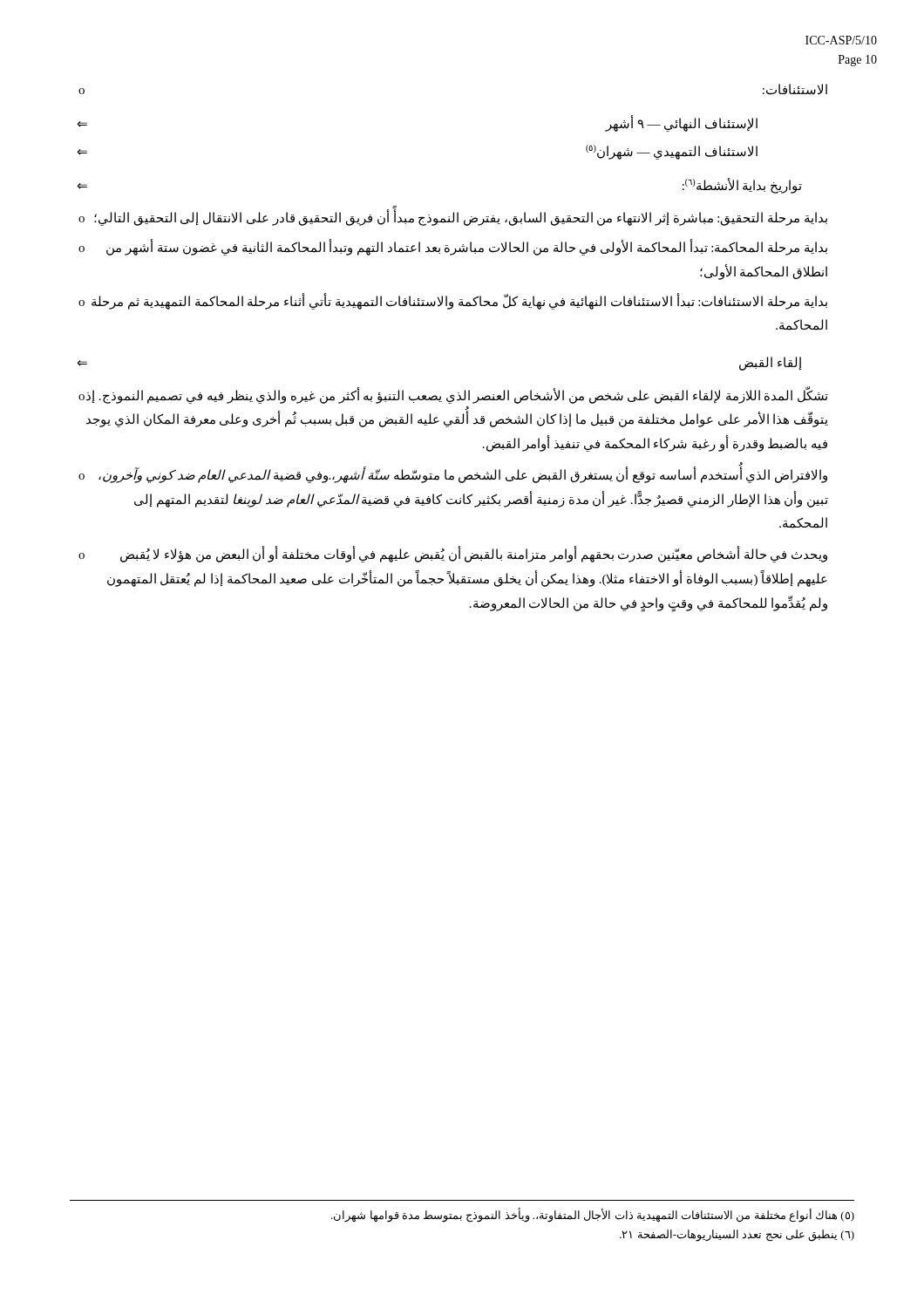Click where it says "⇐ إلقاء القبض"
The width and height of the screenshot is (924, 1308).
(771, 363)
